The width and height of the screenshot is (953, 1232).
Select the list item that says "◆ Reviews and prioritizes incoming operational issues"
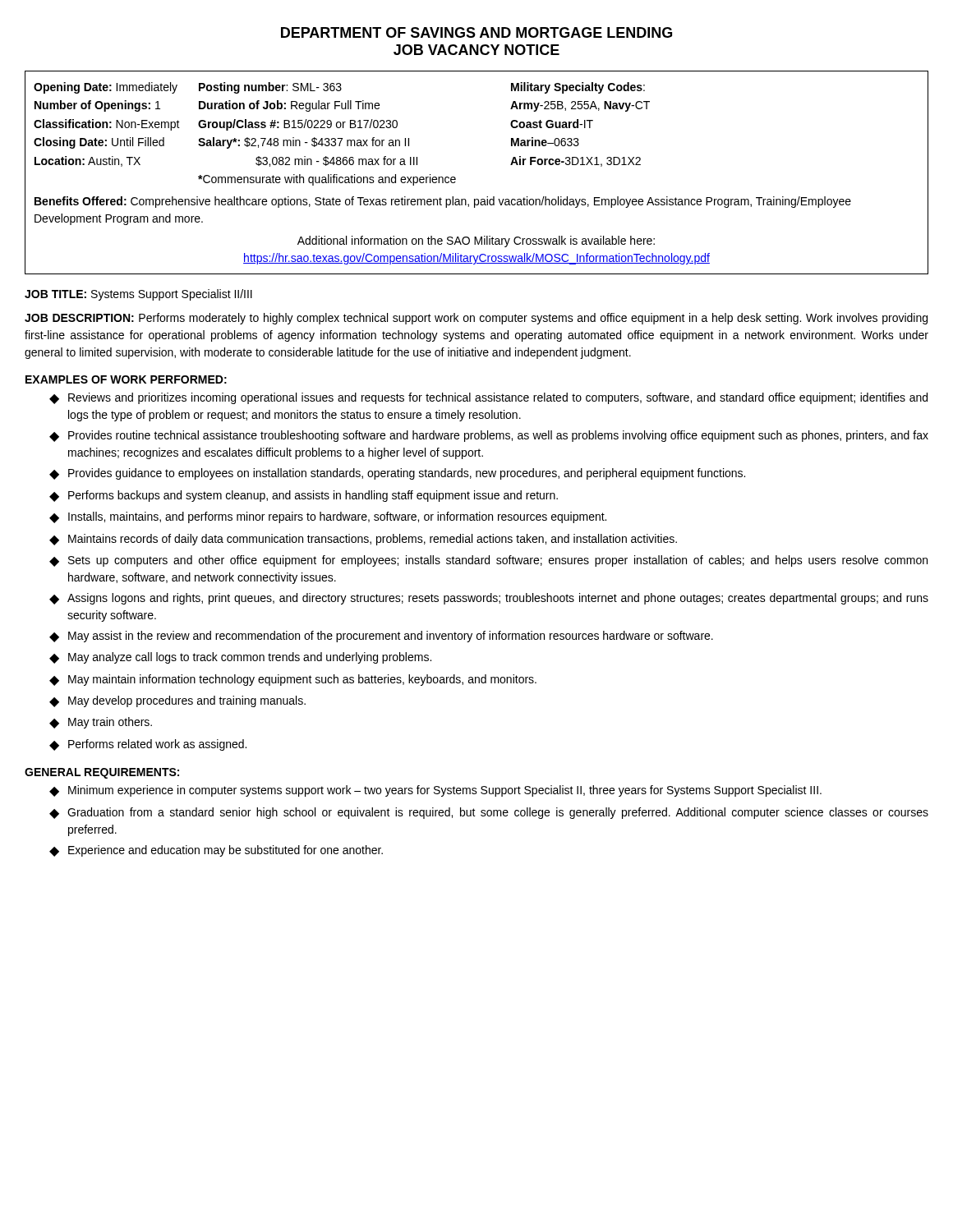pyautogui.click(x=489, y=407)
